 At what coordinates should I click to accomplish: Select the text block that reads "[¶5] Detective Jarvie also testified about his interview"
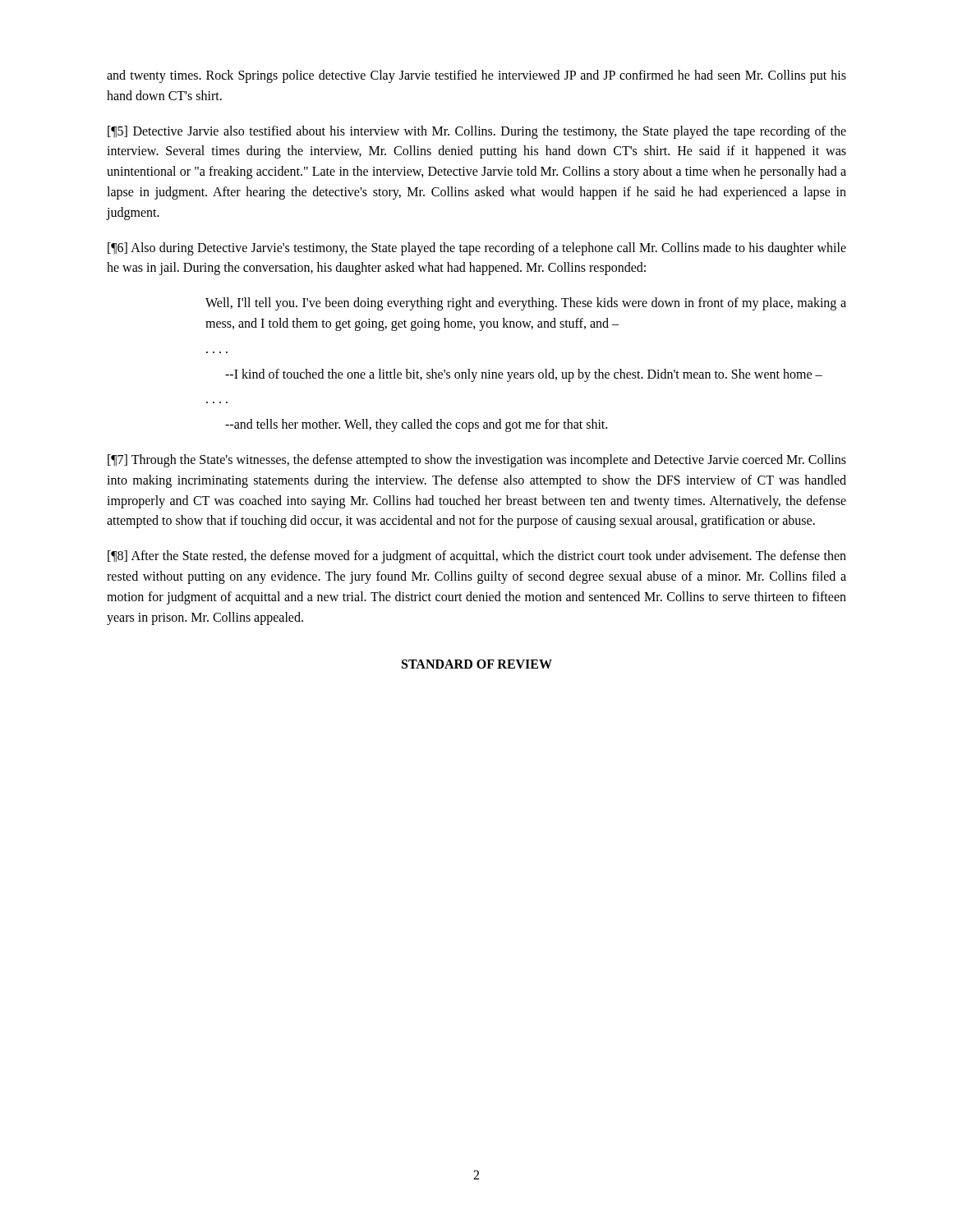click(476, 171)
